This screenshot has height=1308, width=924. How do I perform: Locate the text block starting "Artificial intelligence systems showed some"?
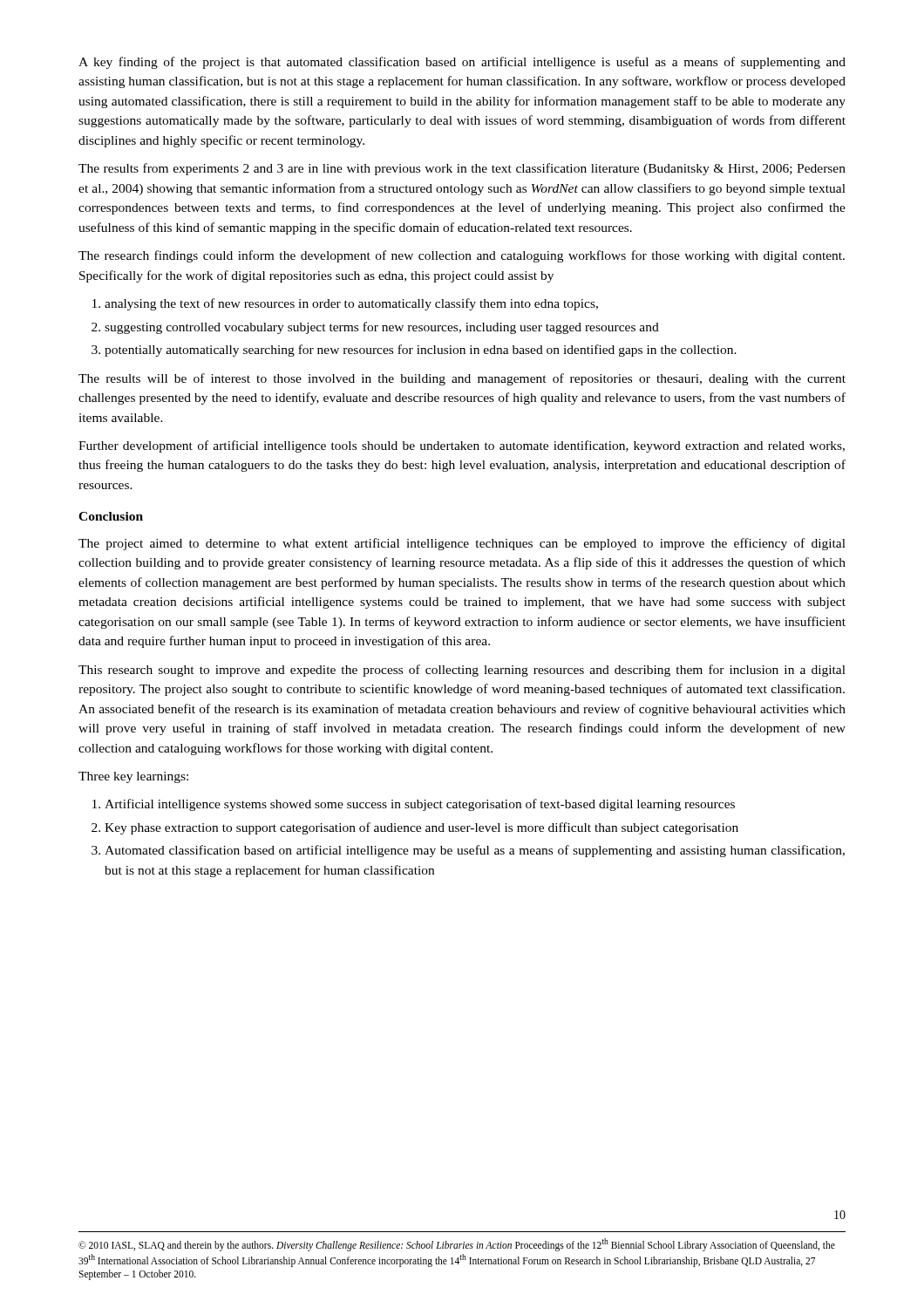475,805
